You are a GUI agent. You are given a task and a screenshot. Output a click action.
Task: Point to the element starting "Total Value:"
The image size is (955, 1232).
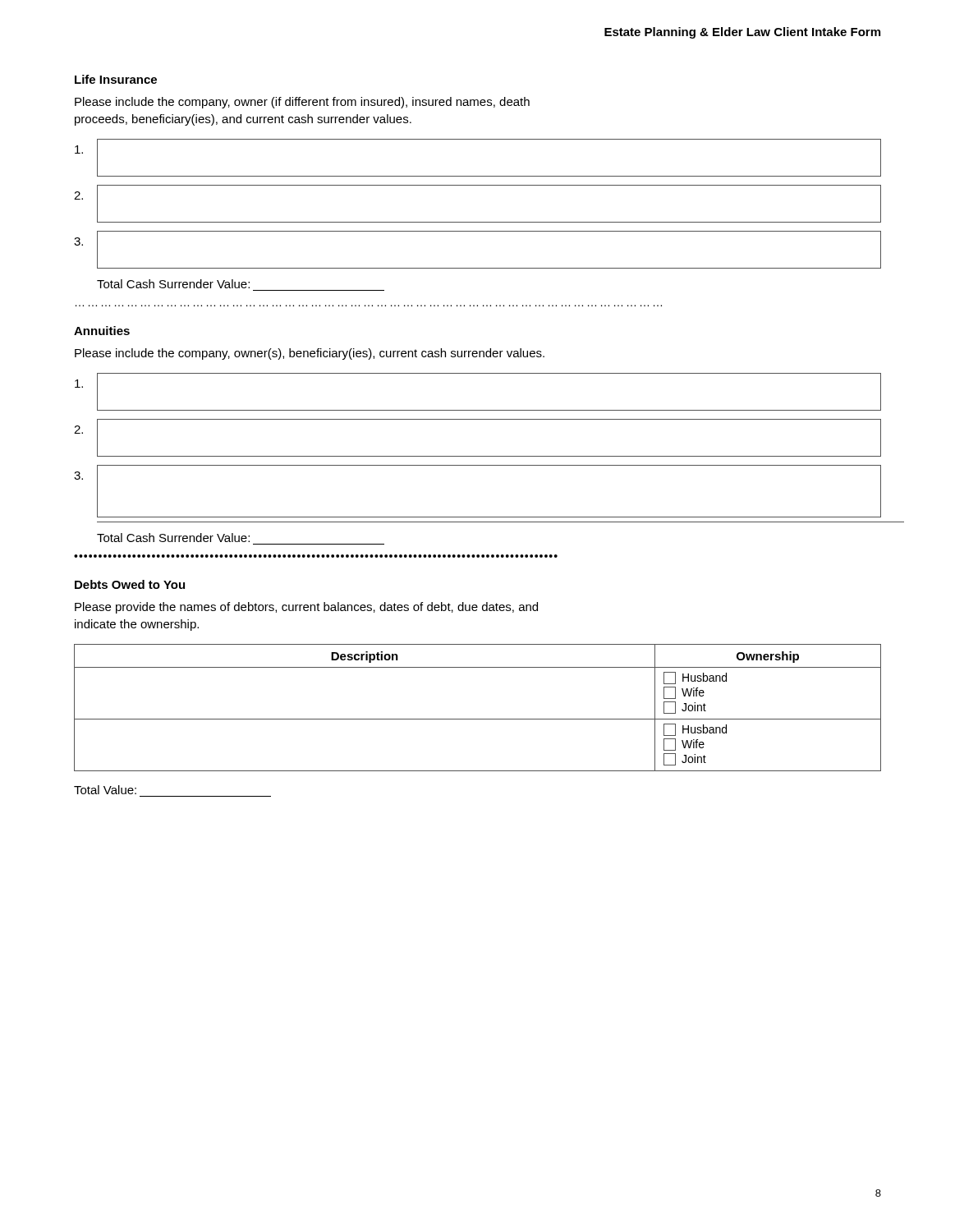173,790
